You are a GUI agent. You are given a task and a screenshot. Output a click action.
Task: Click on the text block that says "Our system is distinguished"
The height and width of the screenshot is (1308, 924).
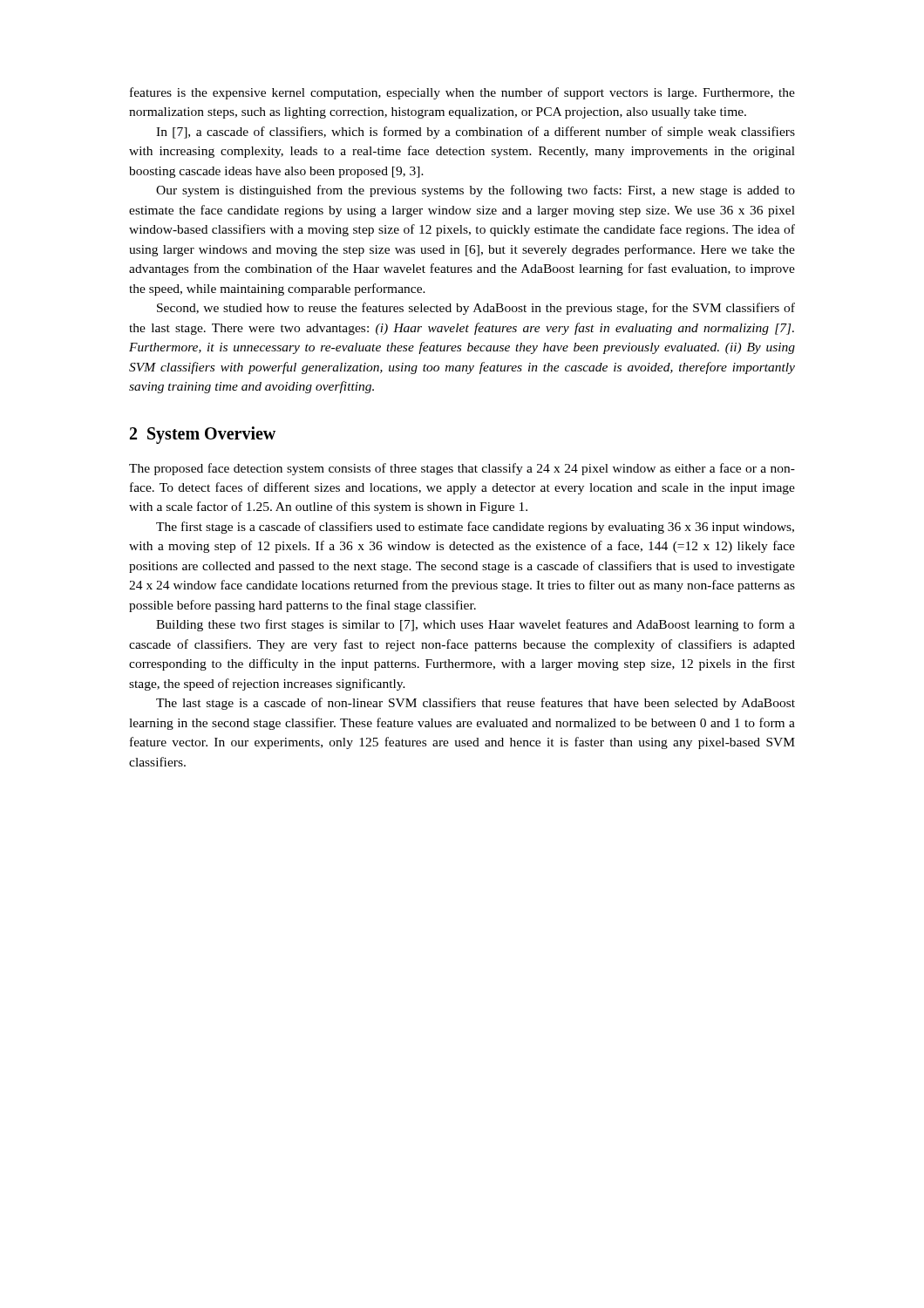point(462,240)
